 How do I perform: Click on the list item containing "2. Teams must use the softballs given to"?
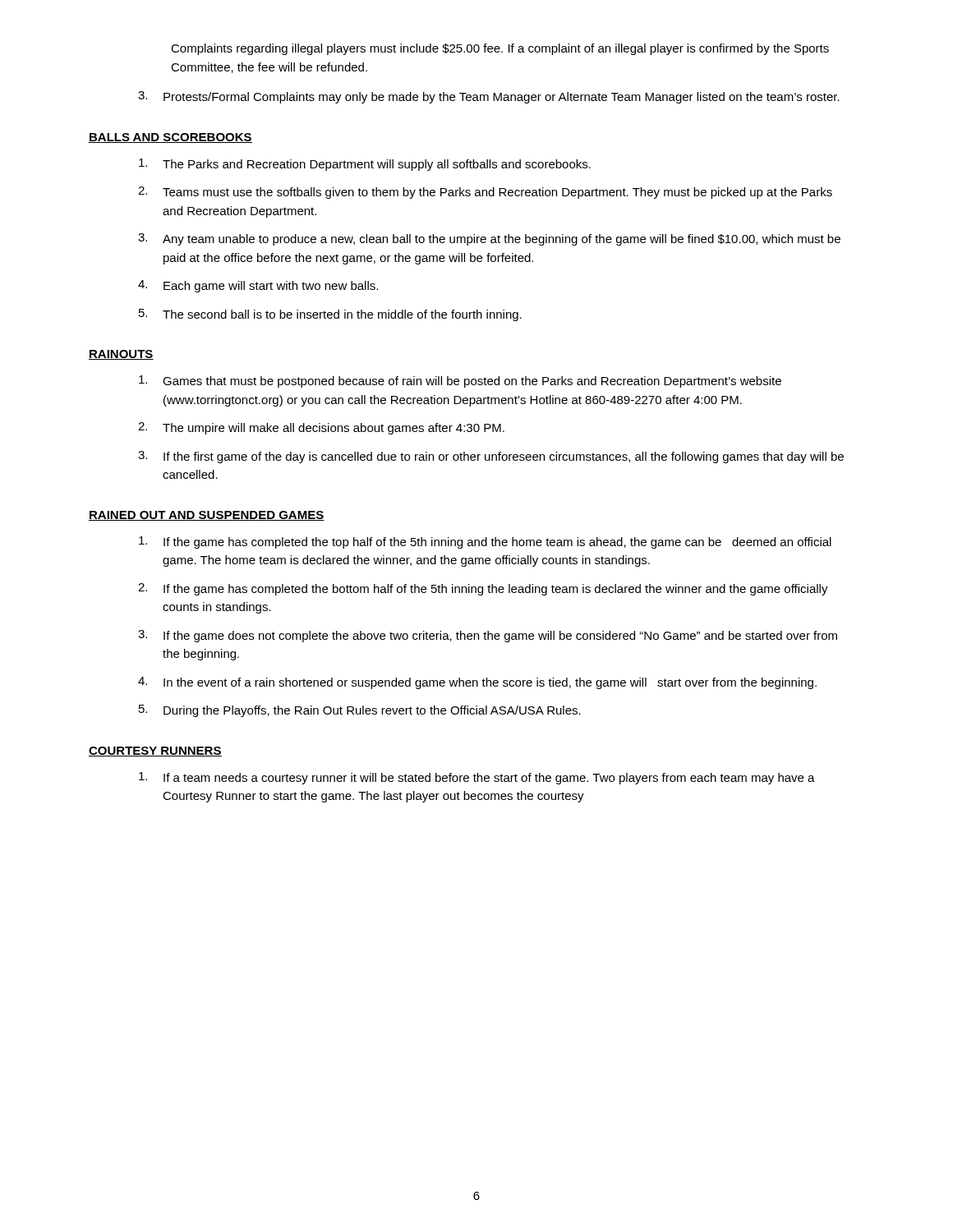point(496,202)
